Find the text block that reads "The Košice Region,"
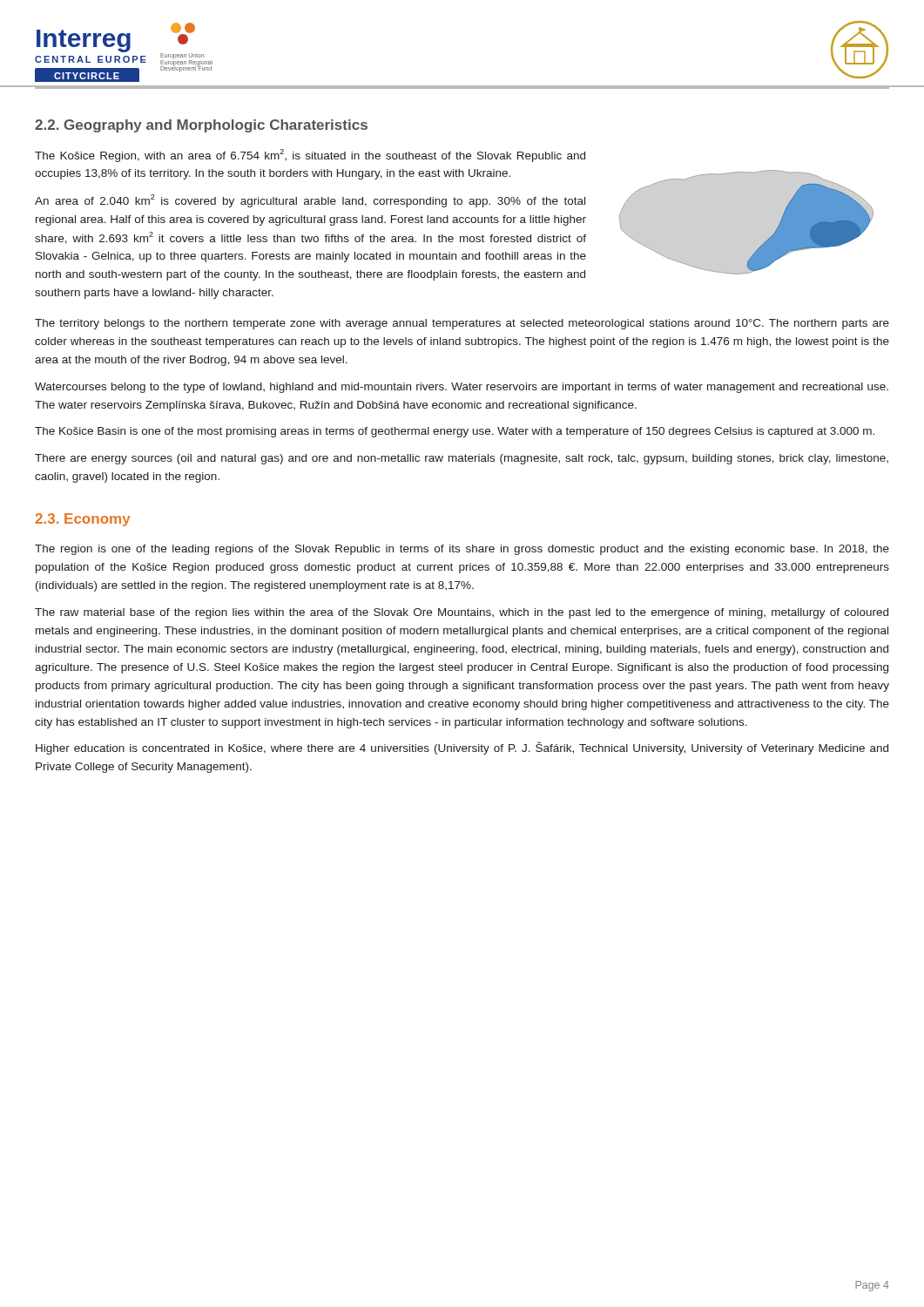 (x=310, y=164)
